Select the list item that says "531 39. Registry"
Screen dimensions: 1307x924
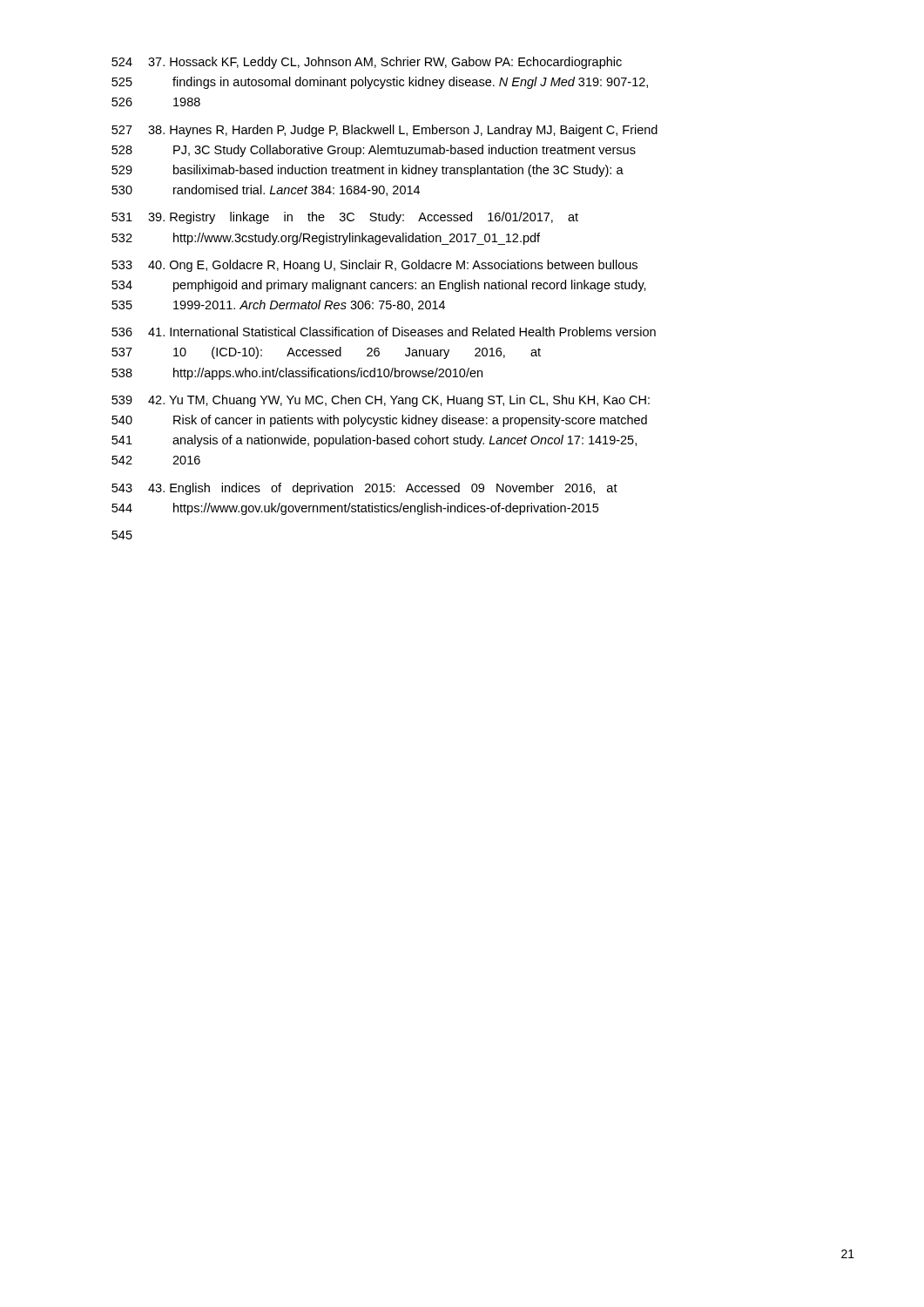click(471, 218)
